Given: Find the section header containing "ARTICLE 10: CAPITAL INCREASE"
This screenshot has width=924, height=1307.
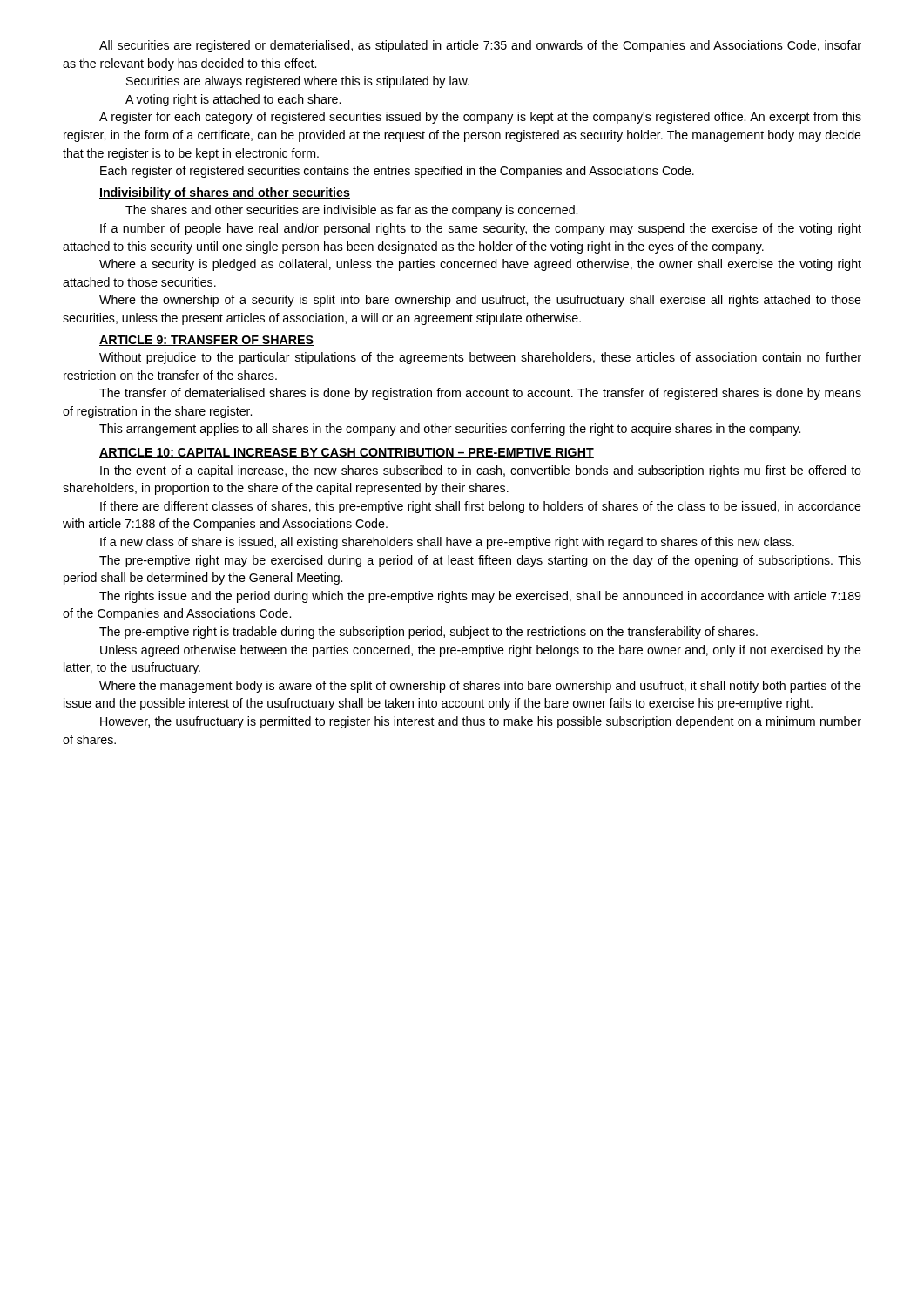Looking at the screenshot, I should pos(462,453).
